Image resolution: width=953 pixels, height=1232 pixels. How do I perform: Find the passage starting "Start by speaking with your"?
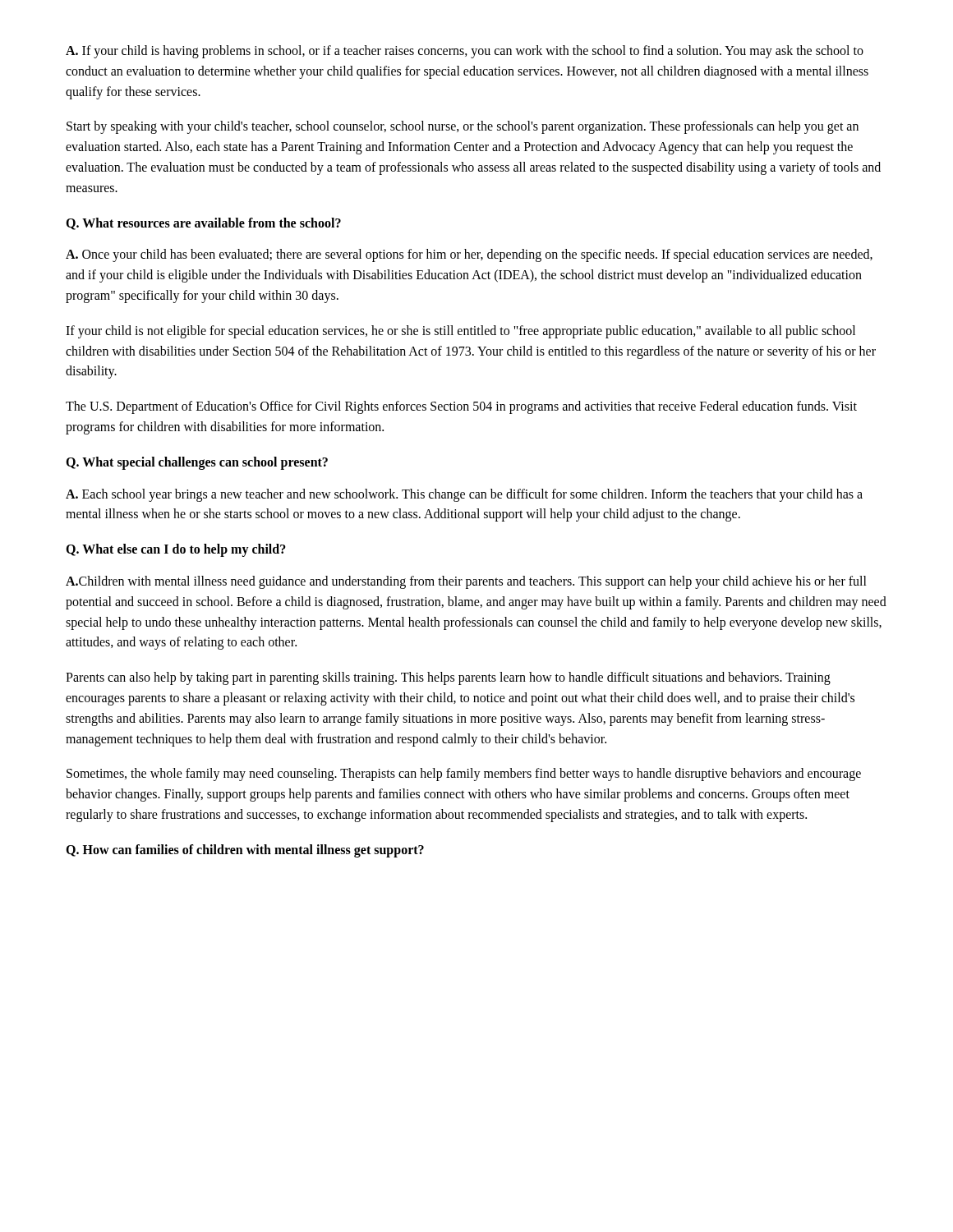pyautogui.click(x=473, y=157)
